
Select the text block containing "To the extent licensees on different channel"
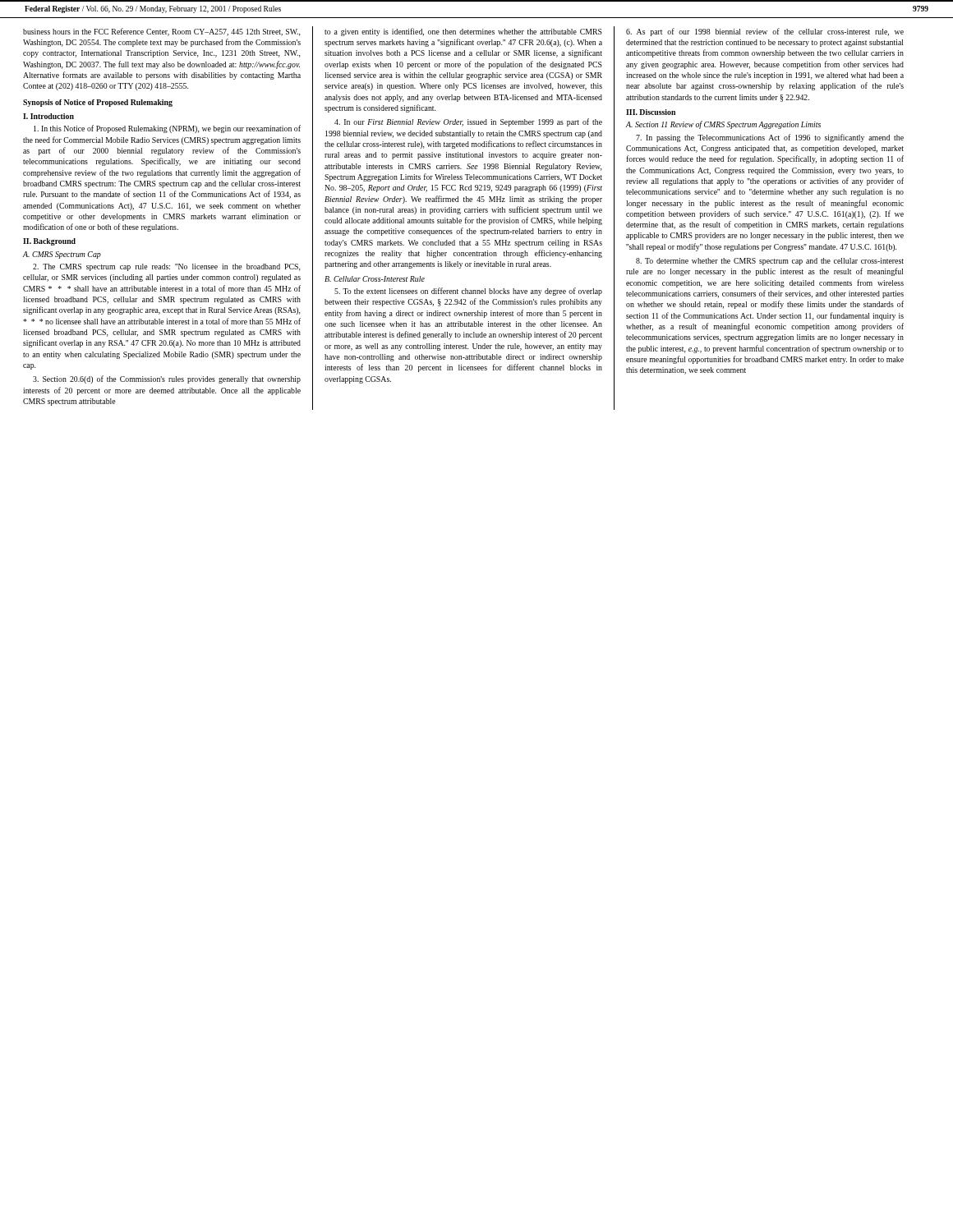pyautogui.click(x=463, y=335)
